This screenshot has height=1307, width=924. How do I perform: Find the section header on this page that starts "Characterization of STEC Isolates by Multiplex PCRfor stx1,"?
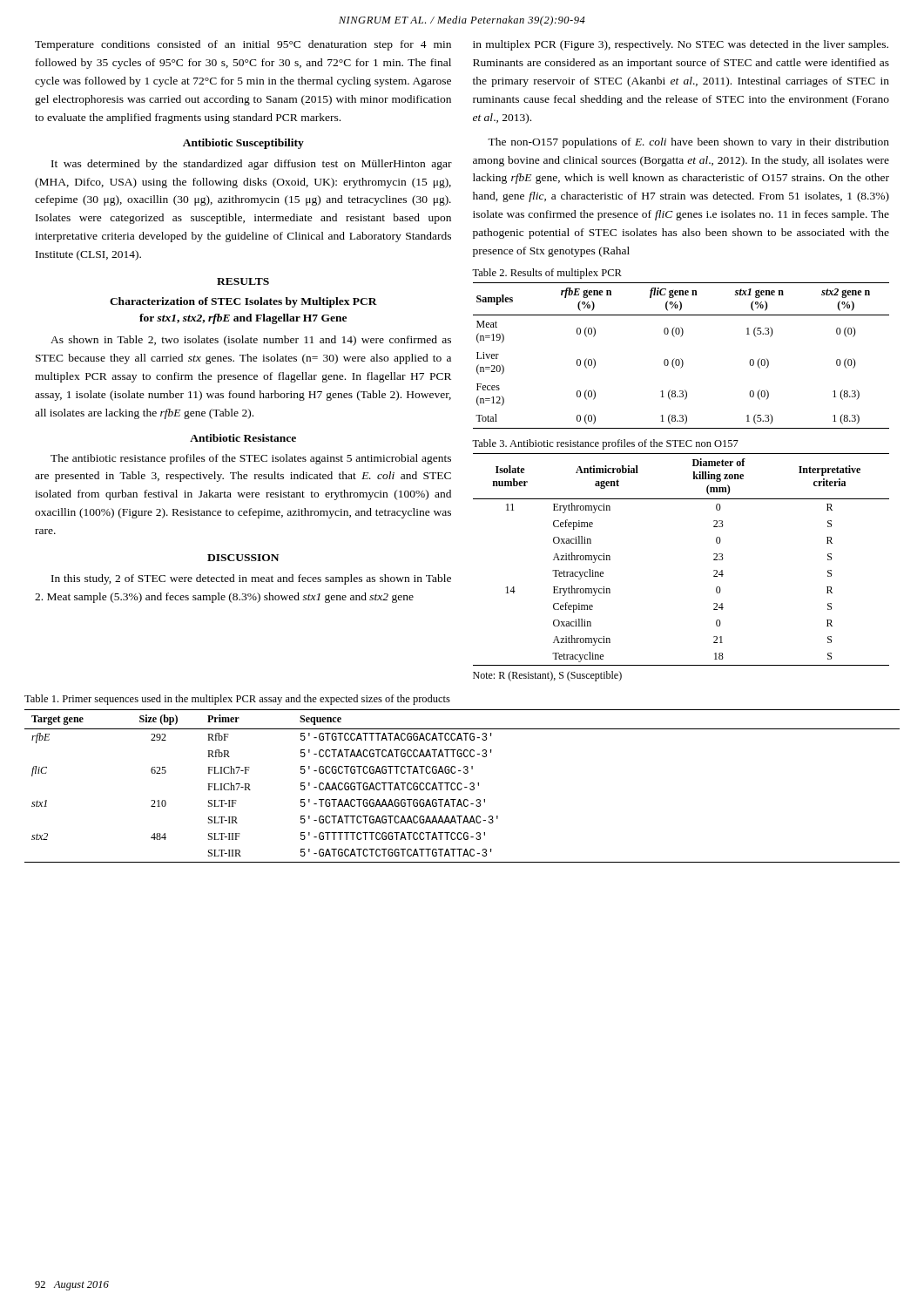pos(243,309)
